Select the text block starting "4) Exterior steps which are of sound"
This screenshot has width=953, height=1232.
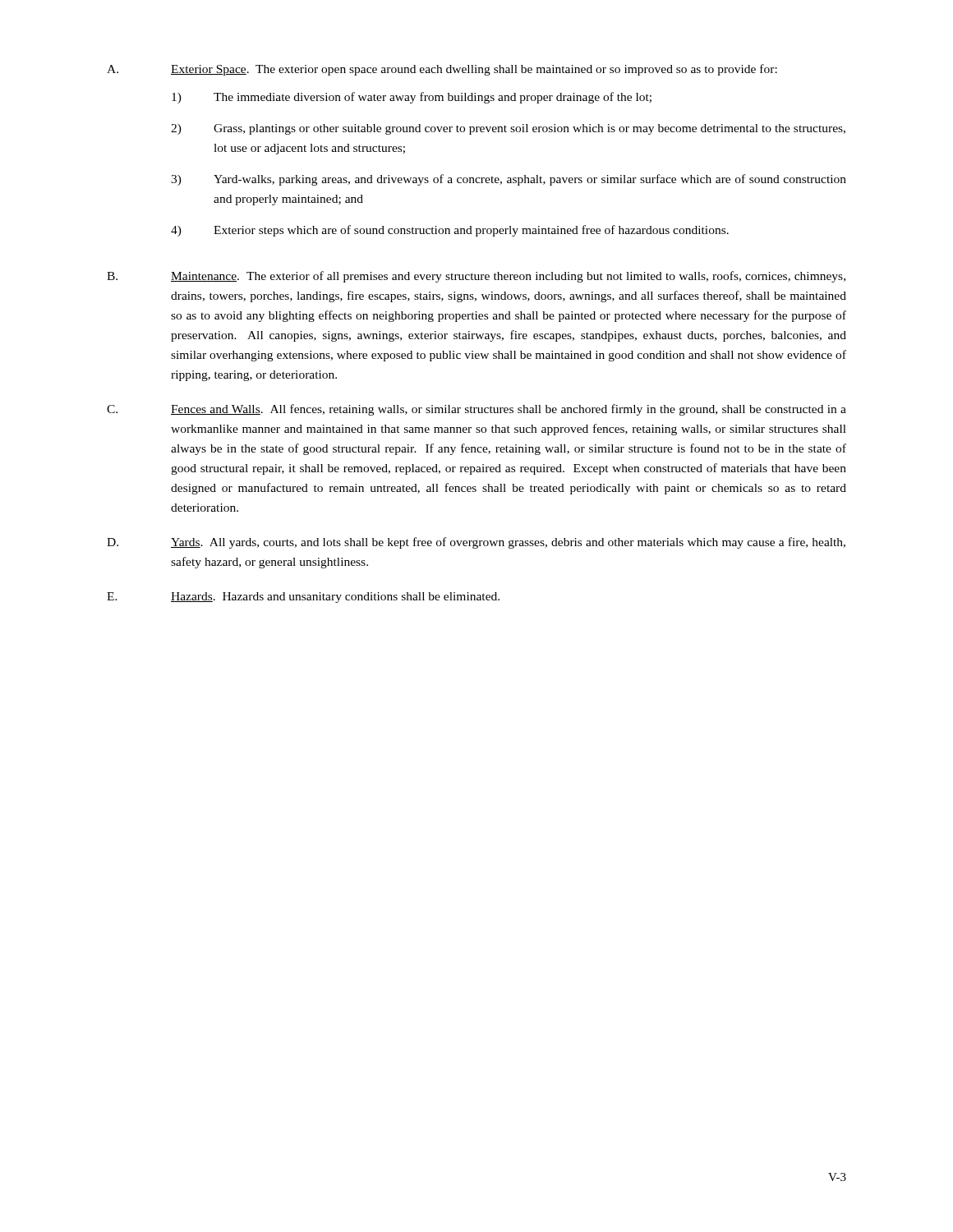(x=509, y=230)
